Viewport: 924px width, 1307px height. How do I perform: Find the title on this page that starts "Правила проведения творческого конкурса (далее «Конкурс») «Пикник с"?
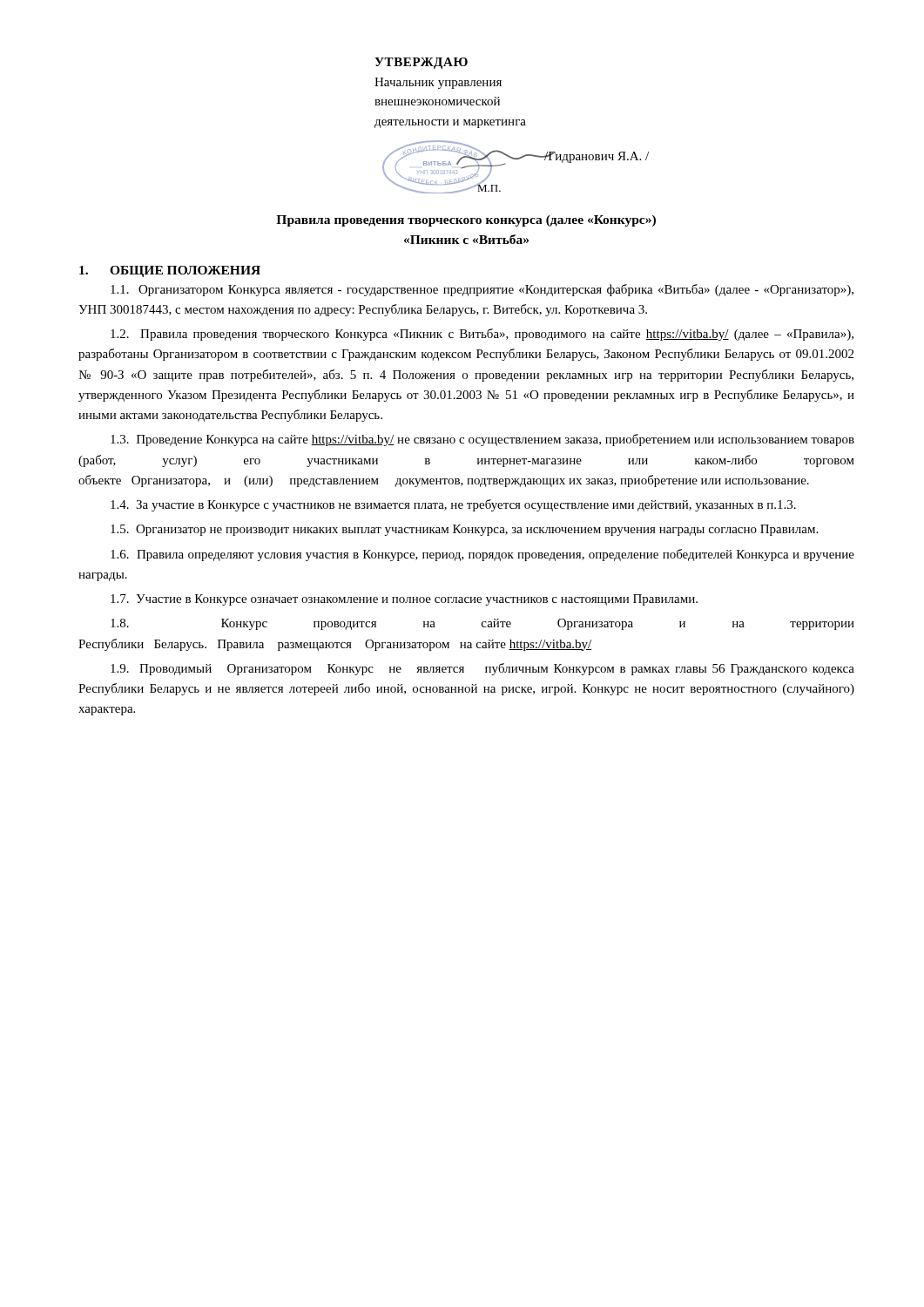point(466,229)
